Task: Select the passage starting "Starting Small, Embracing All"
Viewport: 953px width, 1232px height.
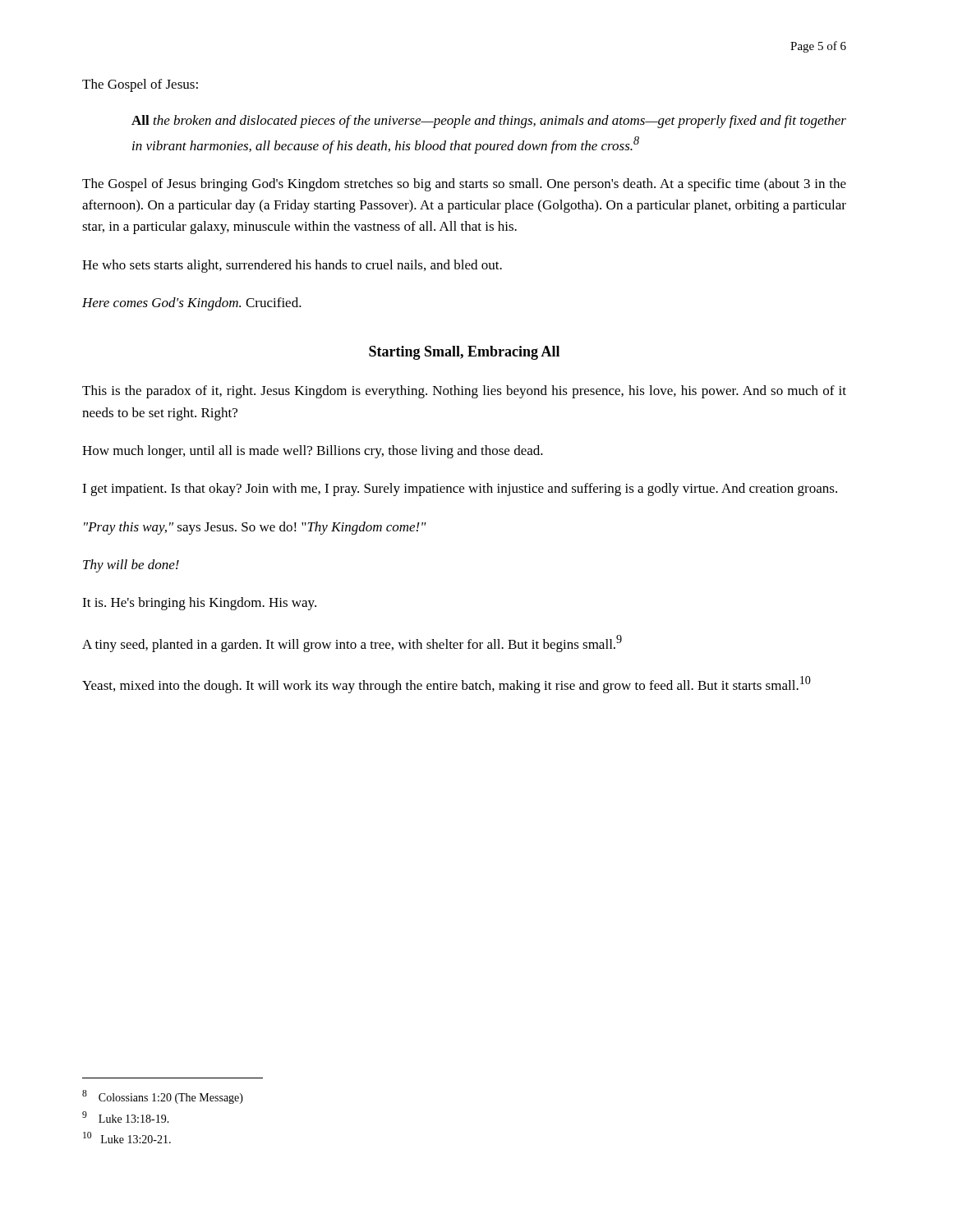Action: coord(464,352)
